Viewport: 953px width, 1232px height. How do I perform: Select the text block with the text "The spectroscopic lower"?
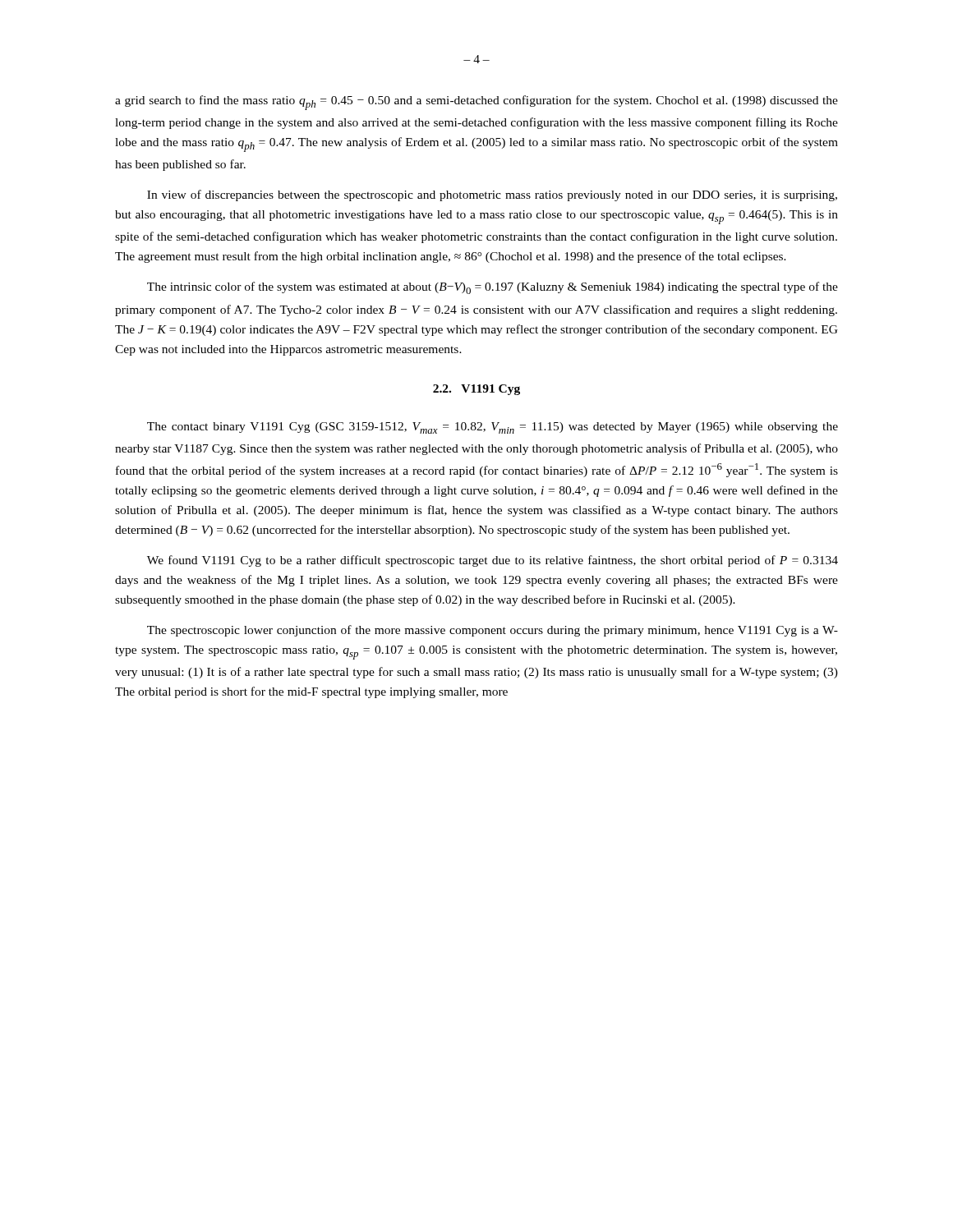[476, 660]
